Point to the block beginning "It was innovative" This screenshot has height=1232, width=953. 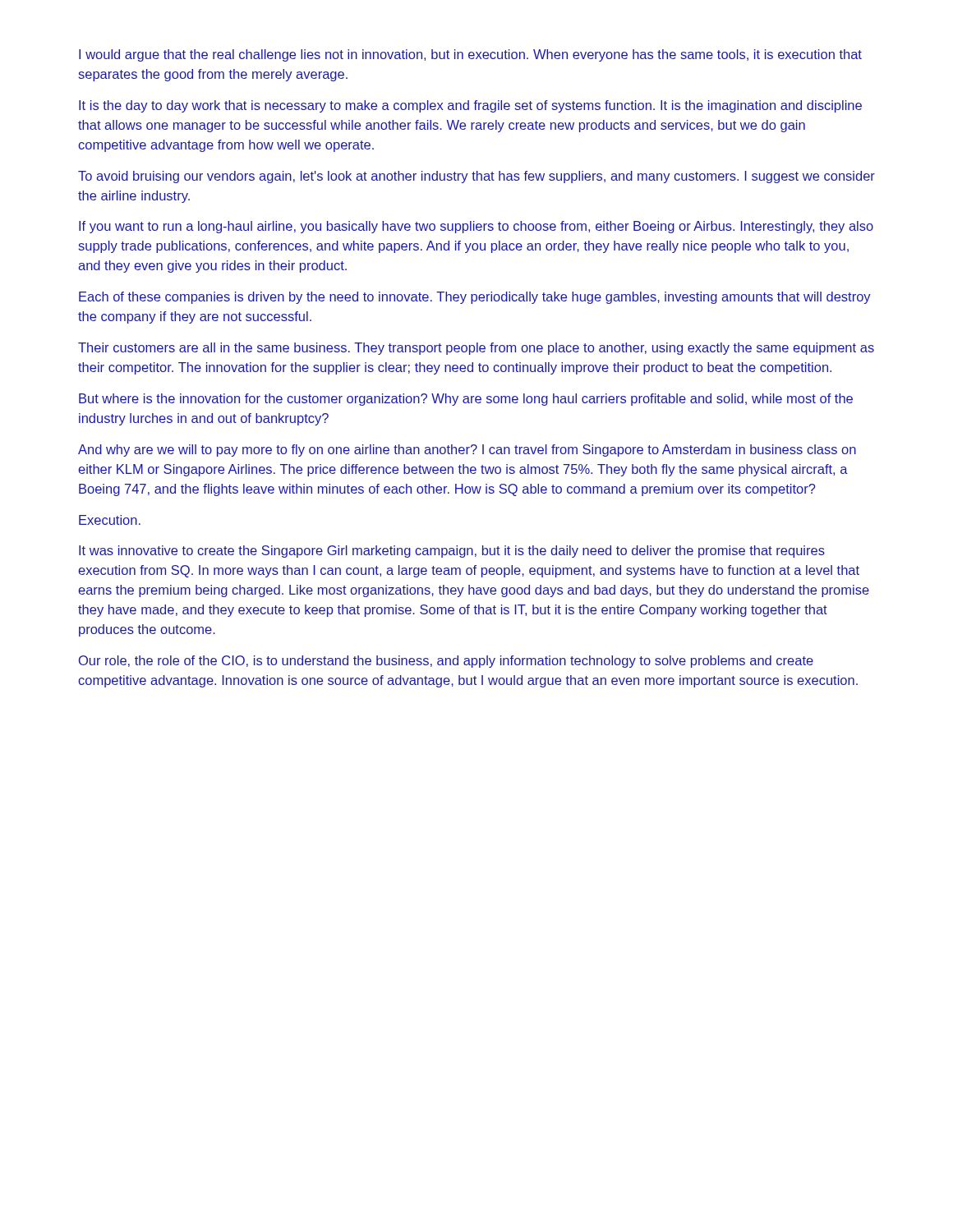point(474,590)
